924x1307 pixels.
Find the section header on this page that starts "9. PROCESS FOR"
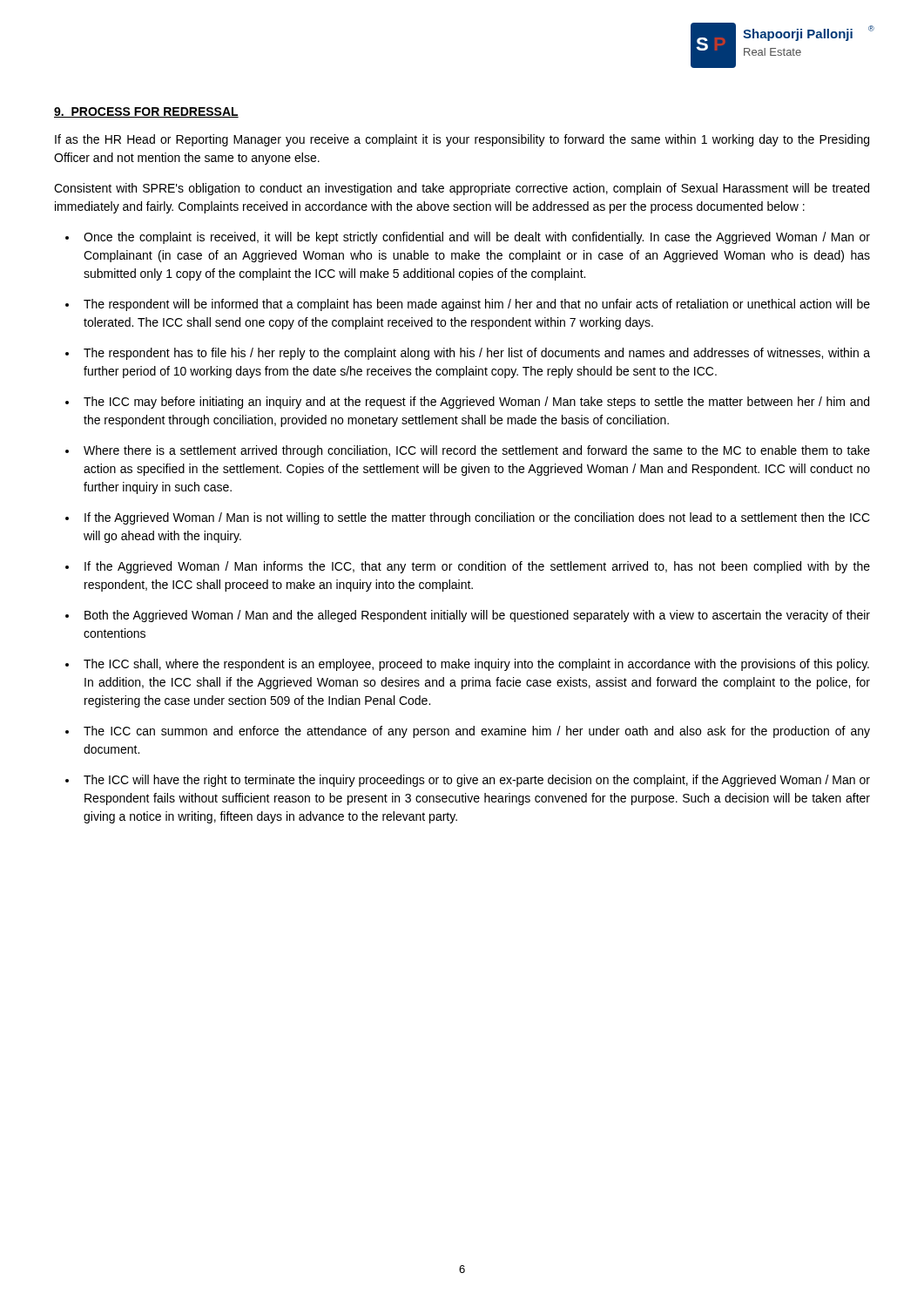146,112
